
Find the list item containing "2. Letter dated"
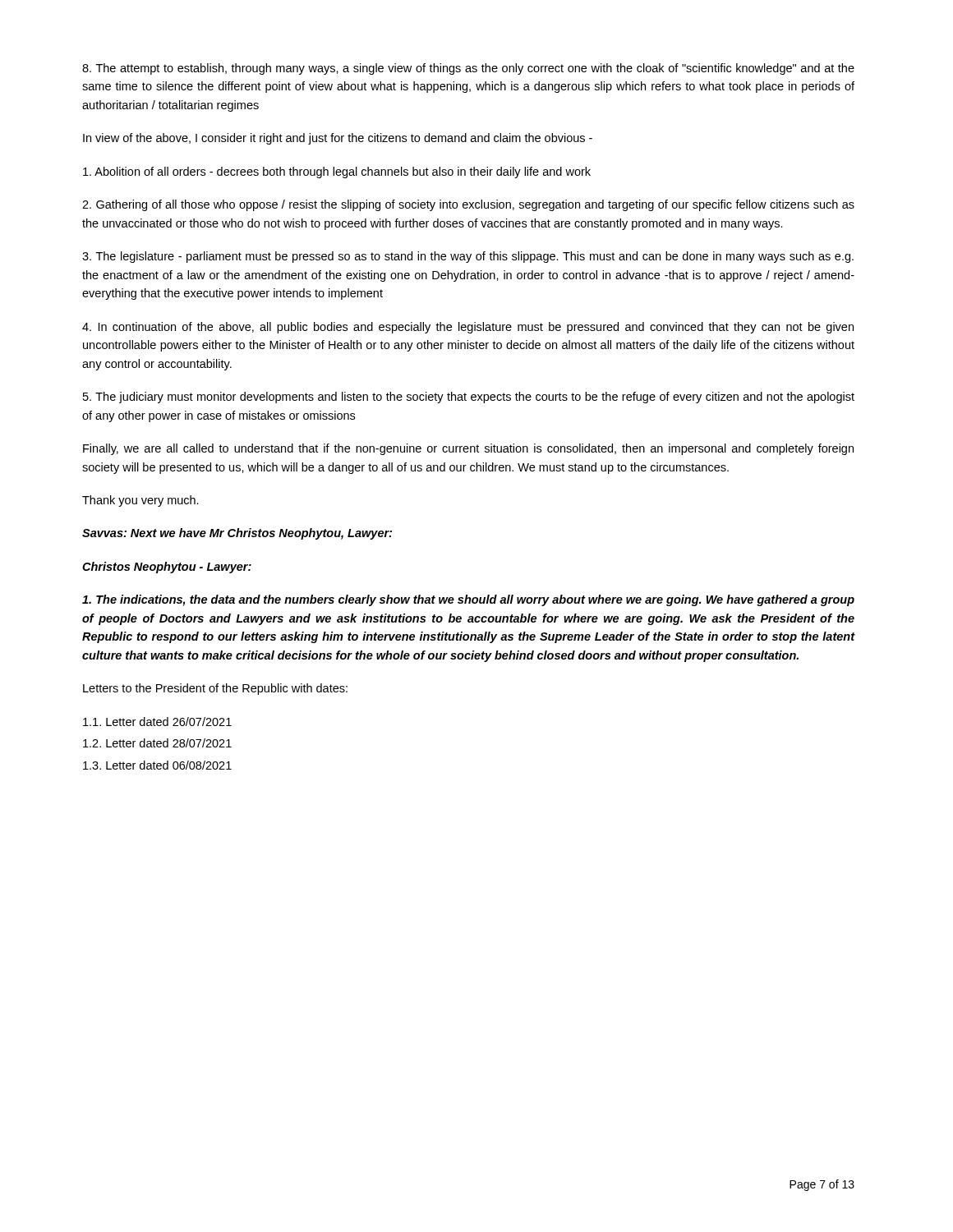[157, 743]
